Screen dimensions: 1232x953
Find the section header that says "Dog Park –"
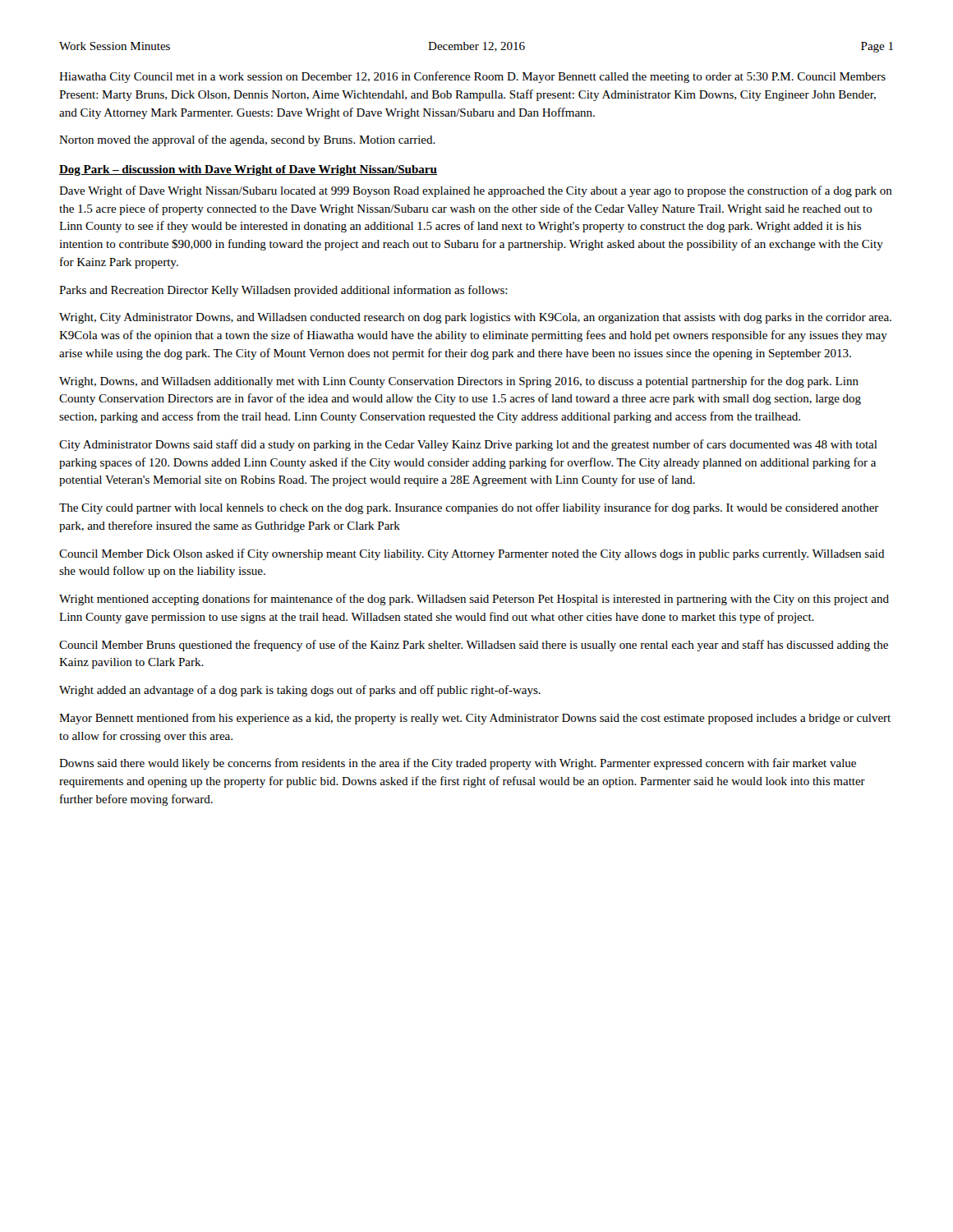pyautogui.click(x=248, y=169)
